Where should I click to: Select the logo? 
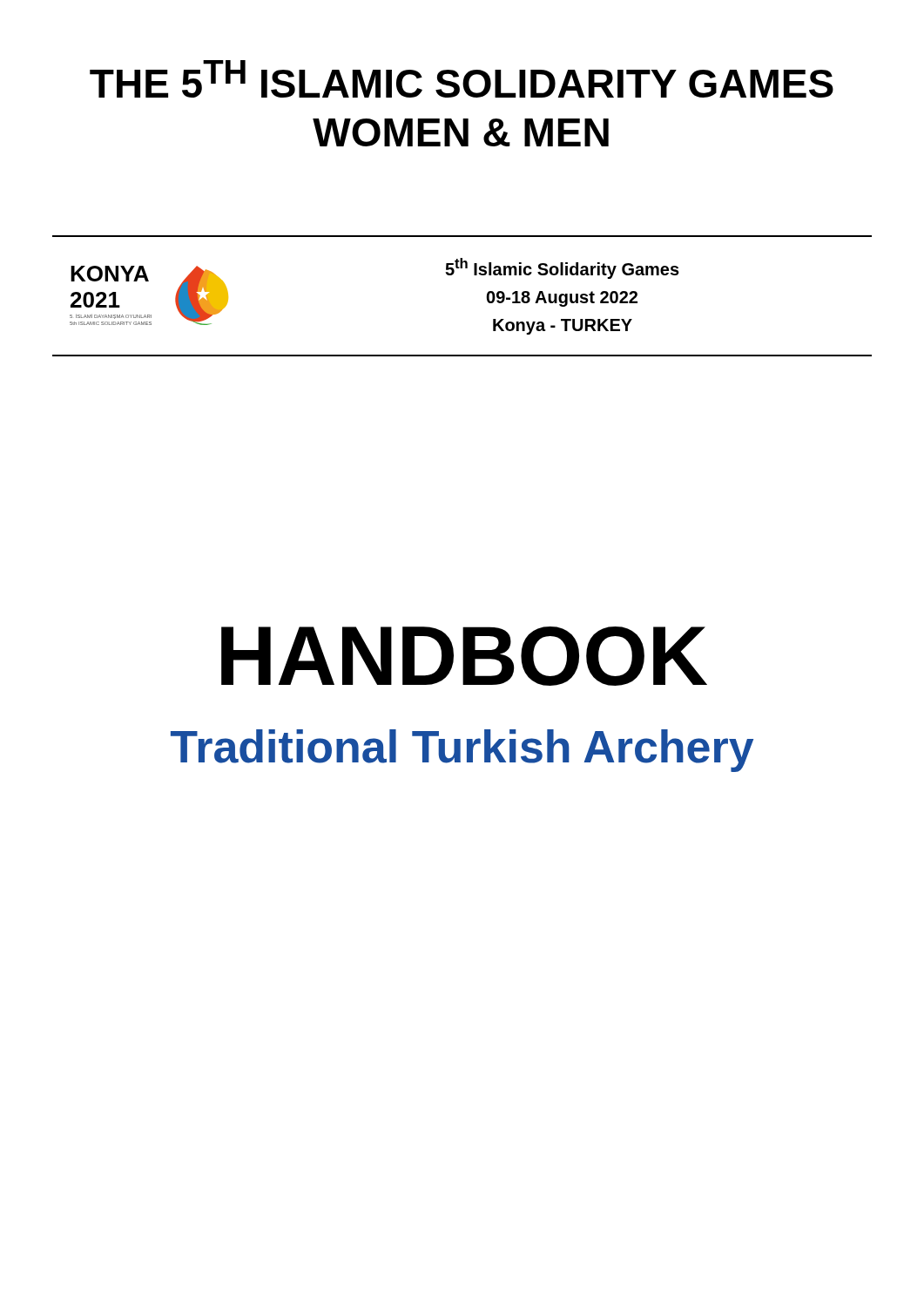coord(152,296)
